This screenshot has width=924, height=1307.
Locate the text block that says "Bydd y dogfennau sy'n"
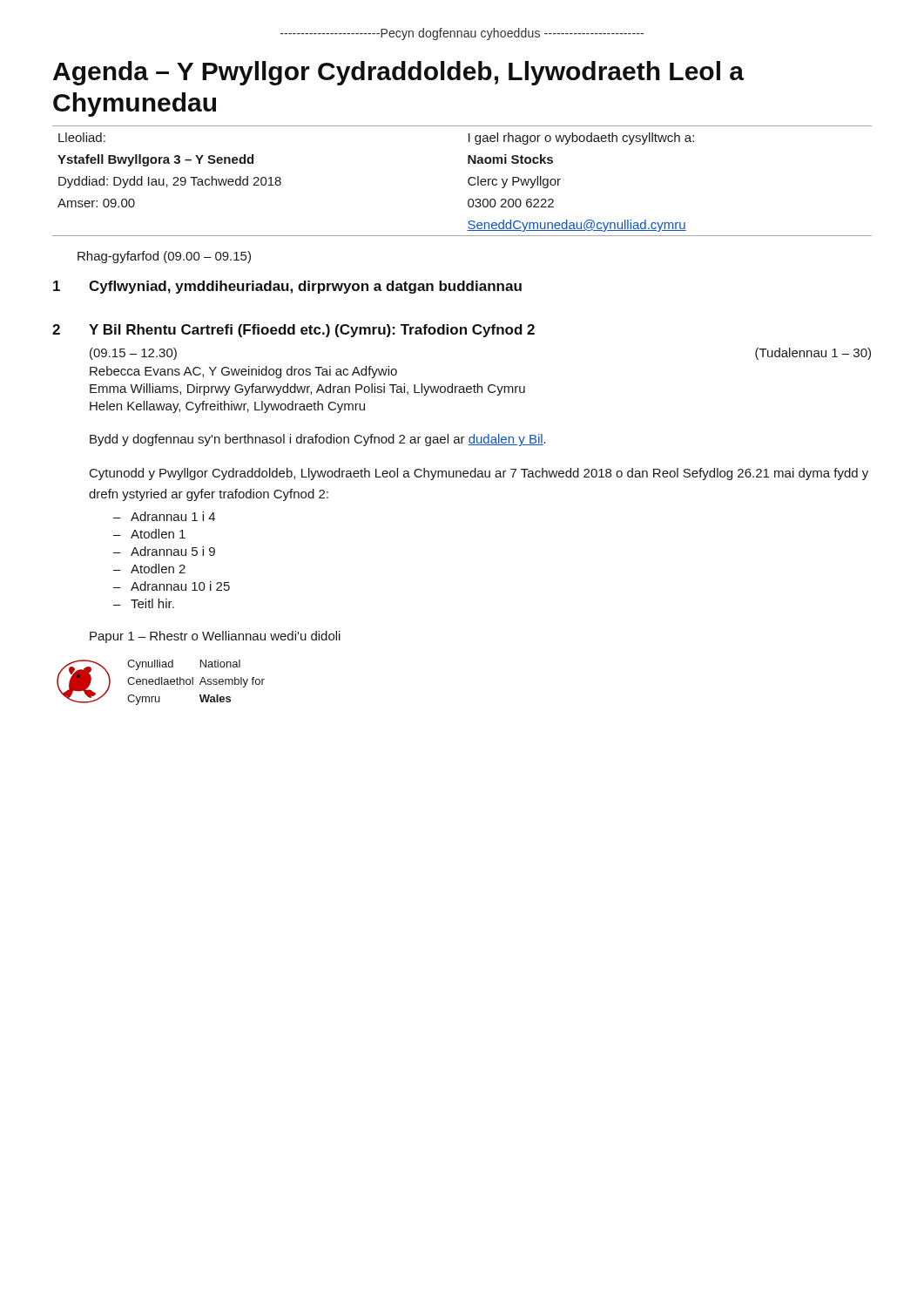point(318,439)
